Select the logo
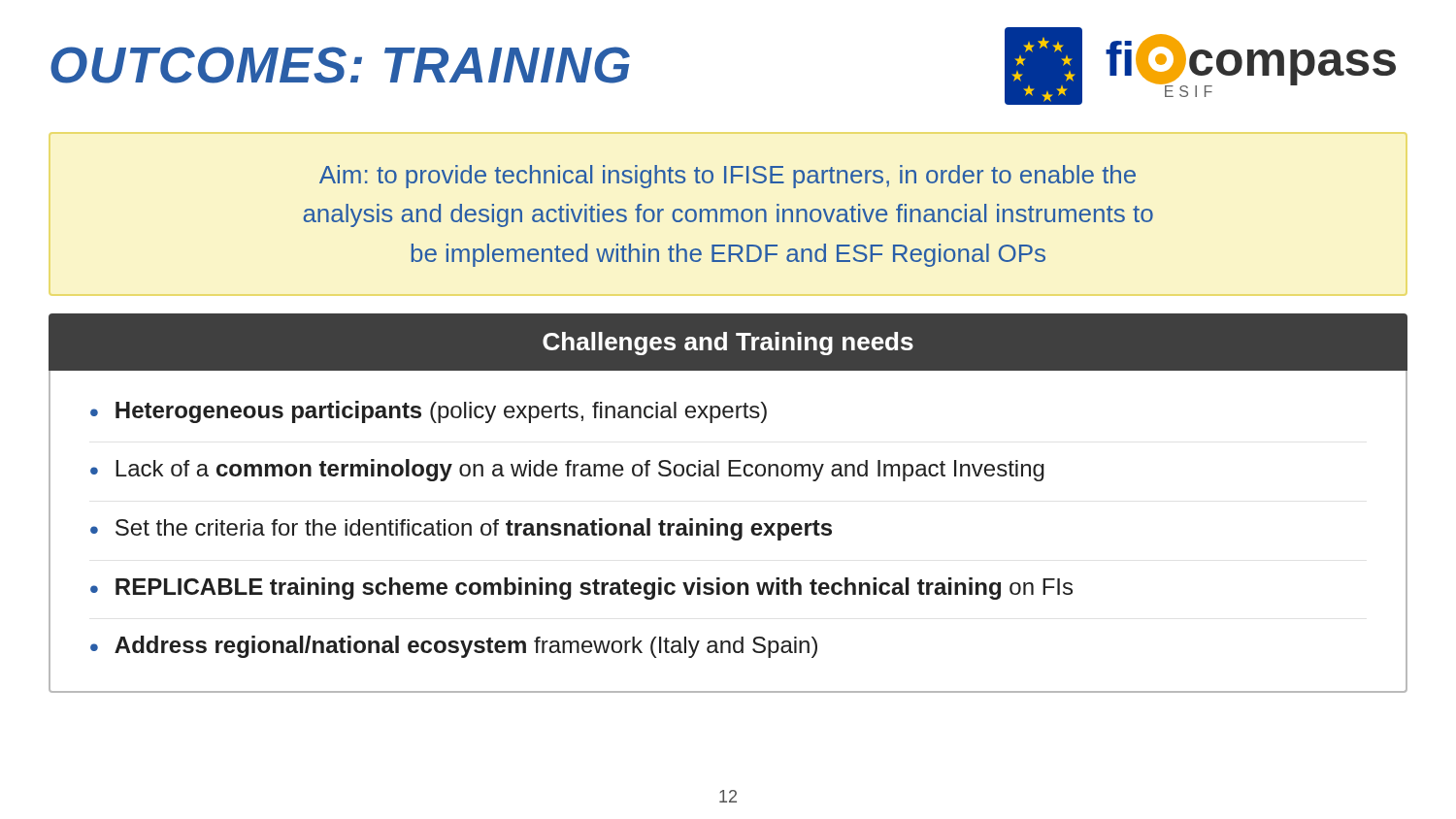1456x819 pixels. pyautogui.click(x=1201, y=66)
